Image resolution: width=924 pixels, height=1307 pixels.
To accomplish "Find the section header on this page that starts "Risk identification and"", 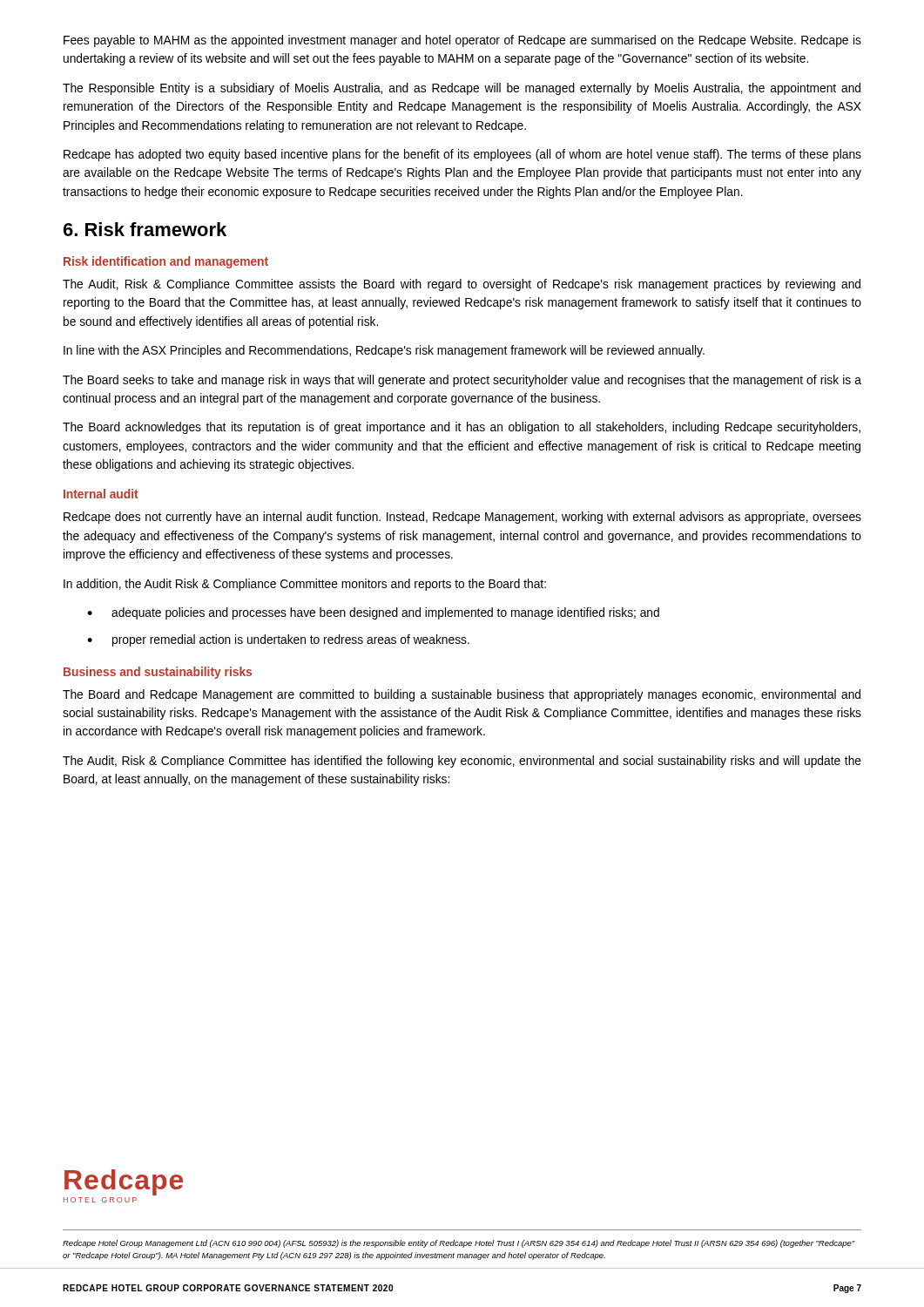I will tap(166, 262).
